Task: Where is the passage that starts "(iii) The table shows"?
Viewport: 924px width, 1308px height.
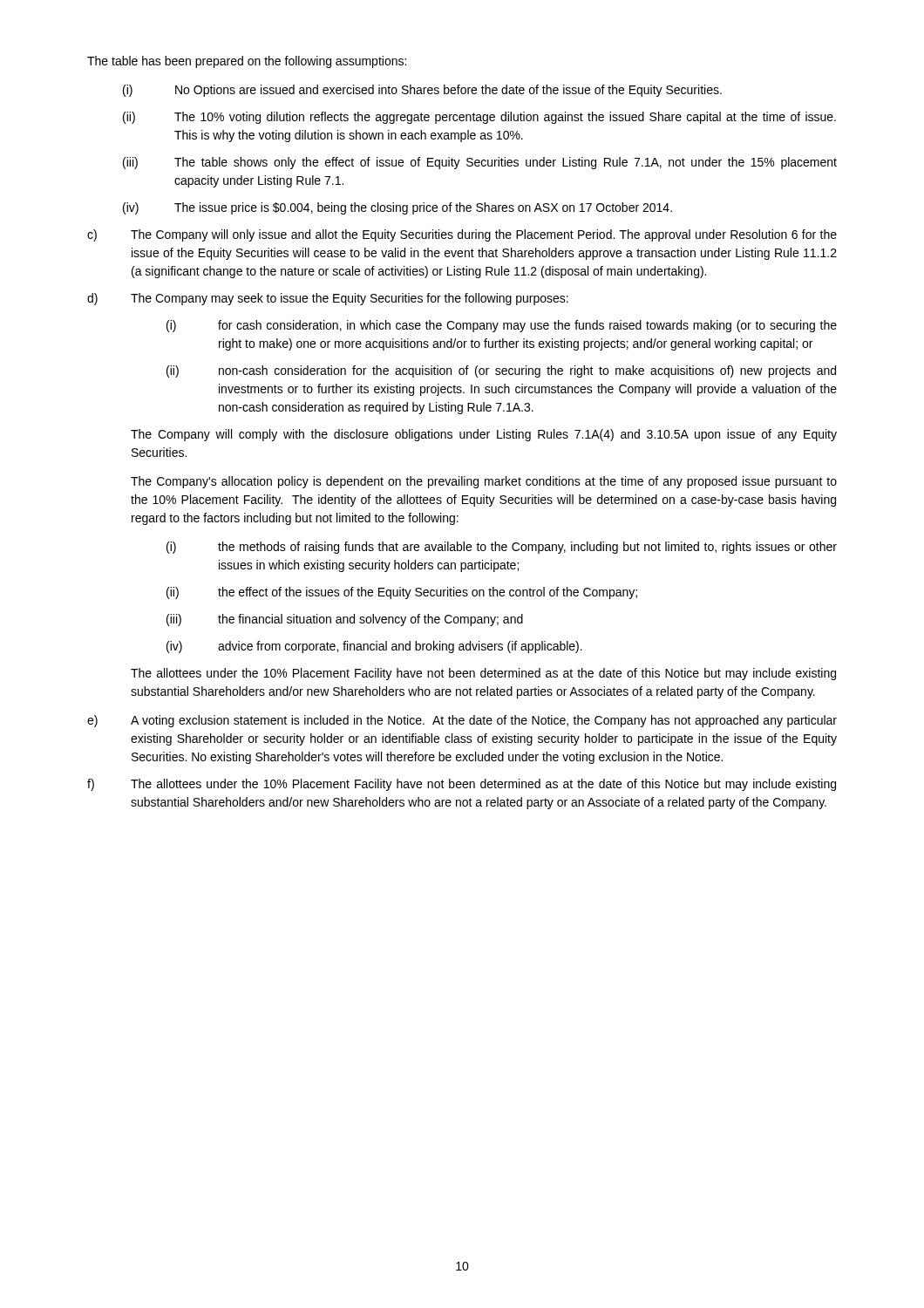Action: click(479, 172)
